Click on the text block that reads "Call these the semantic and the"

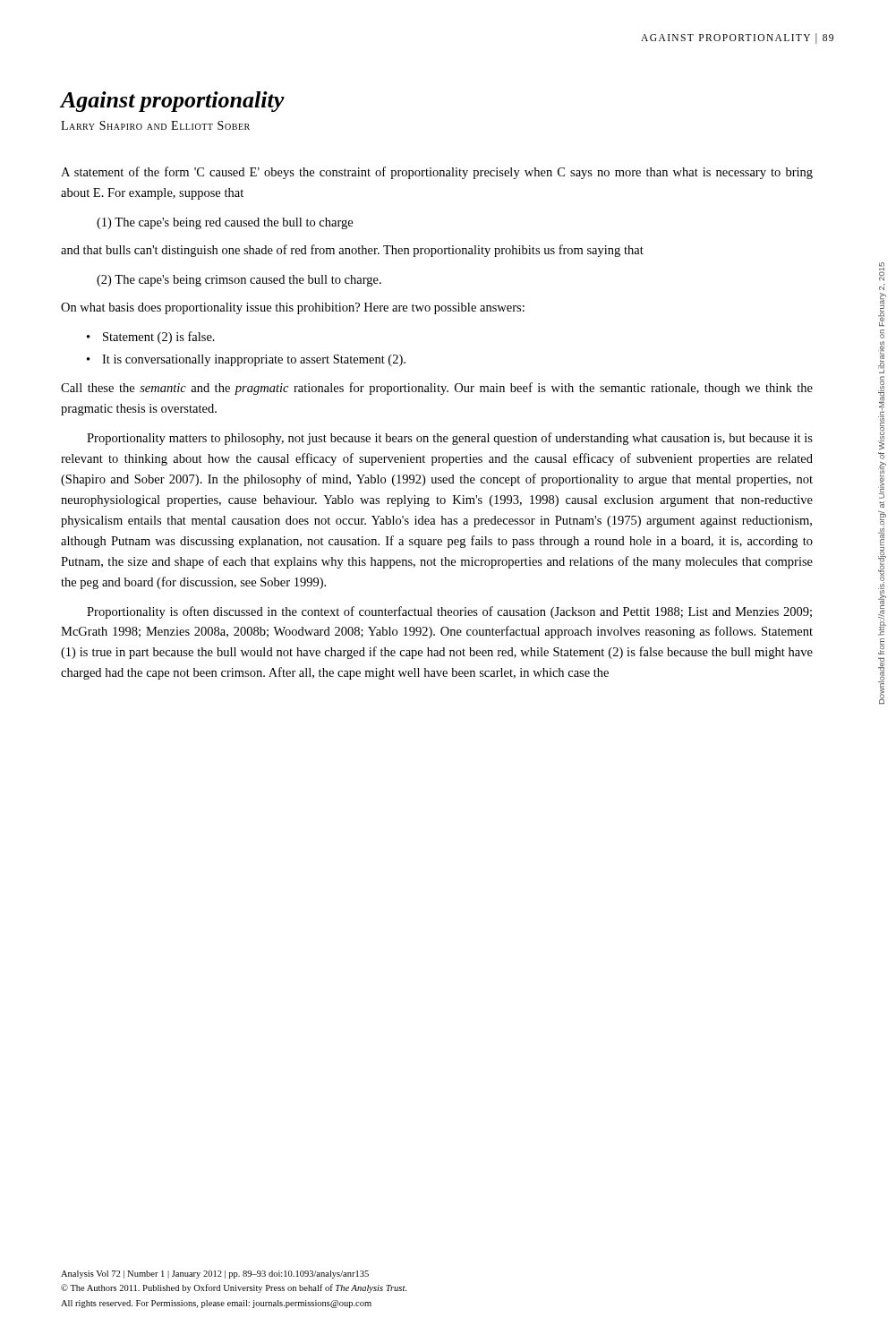(437, 399)
